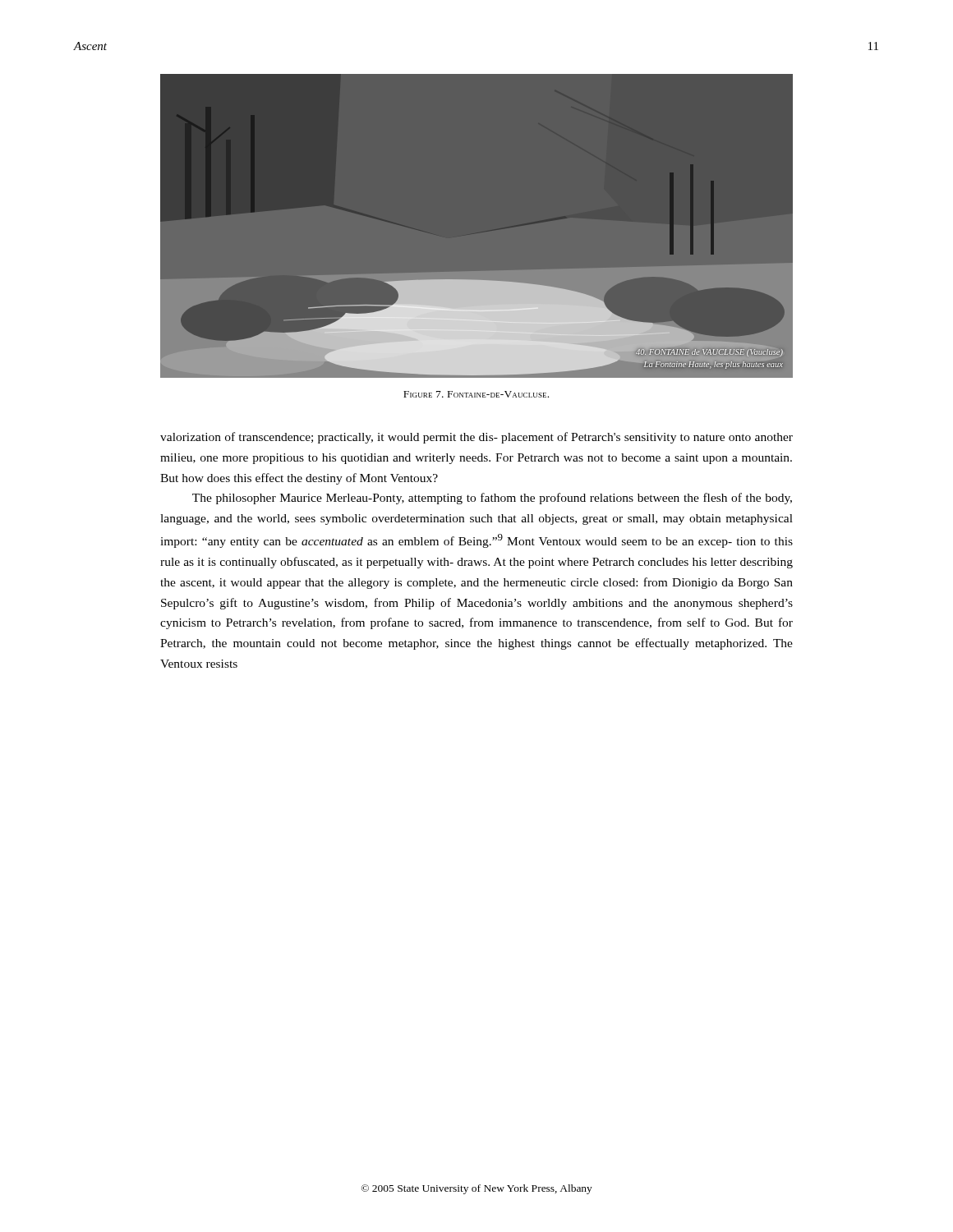
Task: Select the photo
Action: click(x=476, y=226)
